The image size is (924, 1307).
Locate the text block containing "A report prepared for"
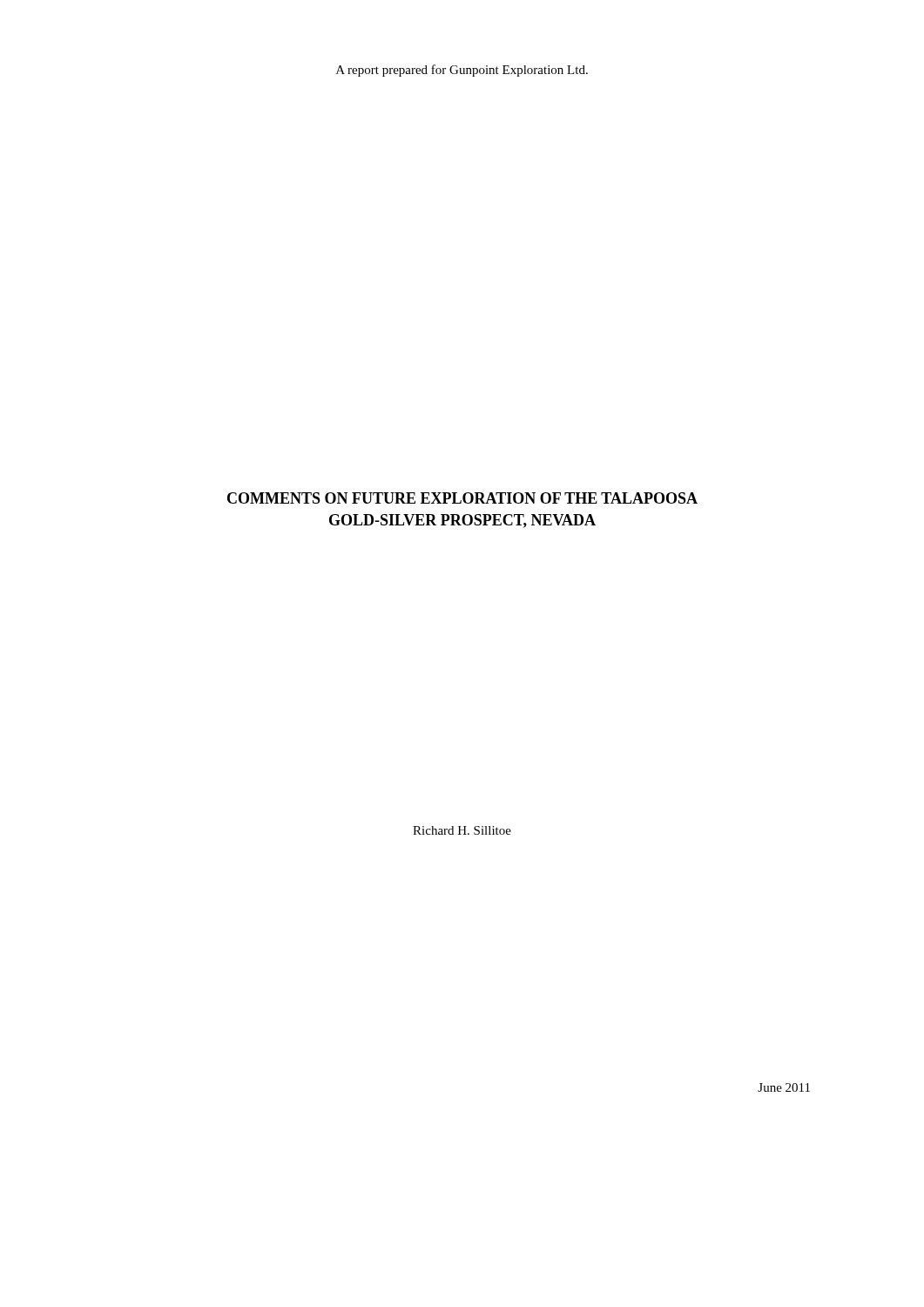tap(462, 70)
